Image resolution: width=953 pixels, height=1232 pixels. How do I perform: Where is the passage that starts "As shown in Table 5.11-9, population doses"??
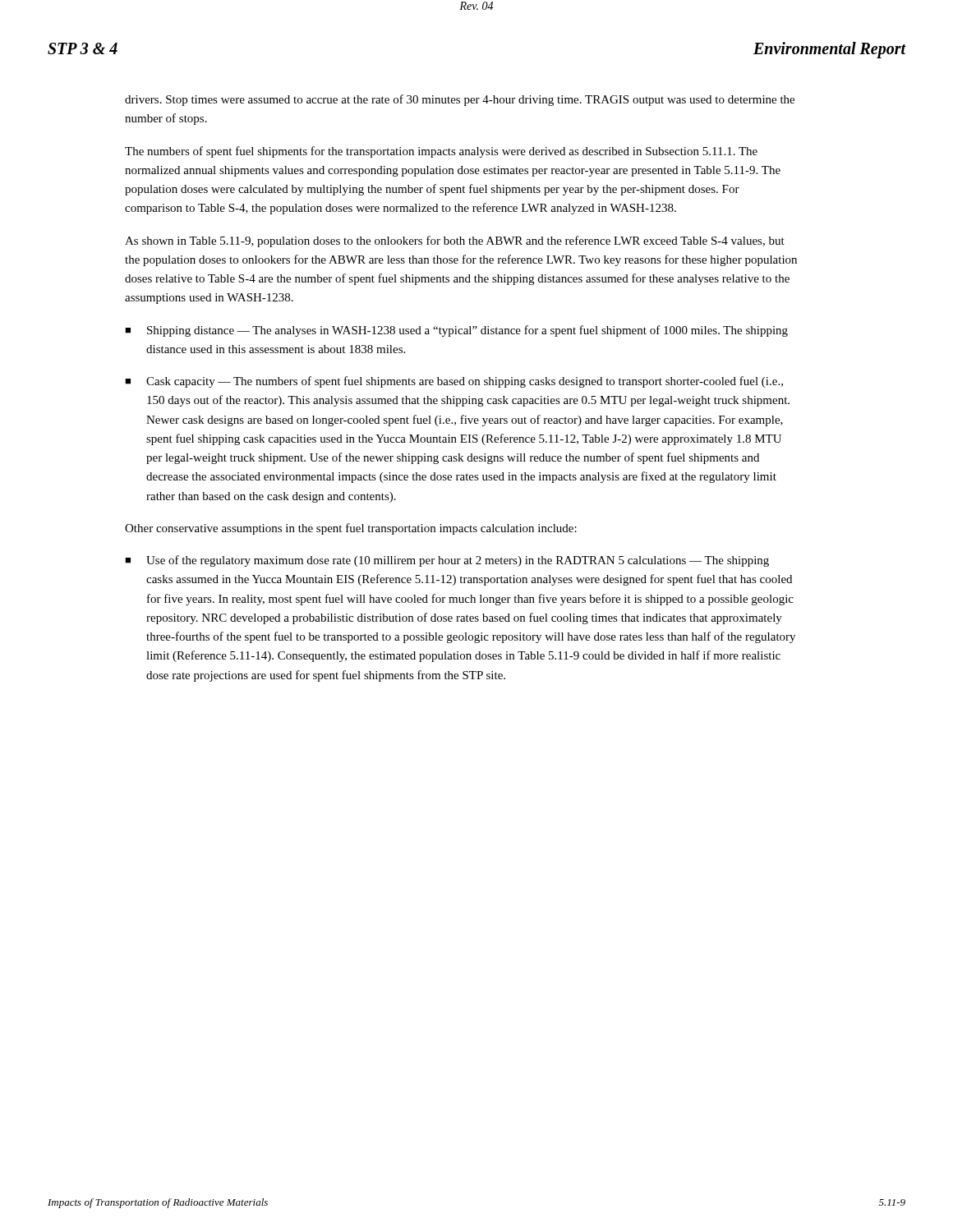pyautogui.click(x=461, y=269)
